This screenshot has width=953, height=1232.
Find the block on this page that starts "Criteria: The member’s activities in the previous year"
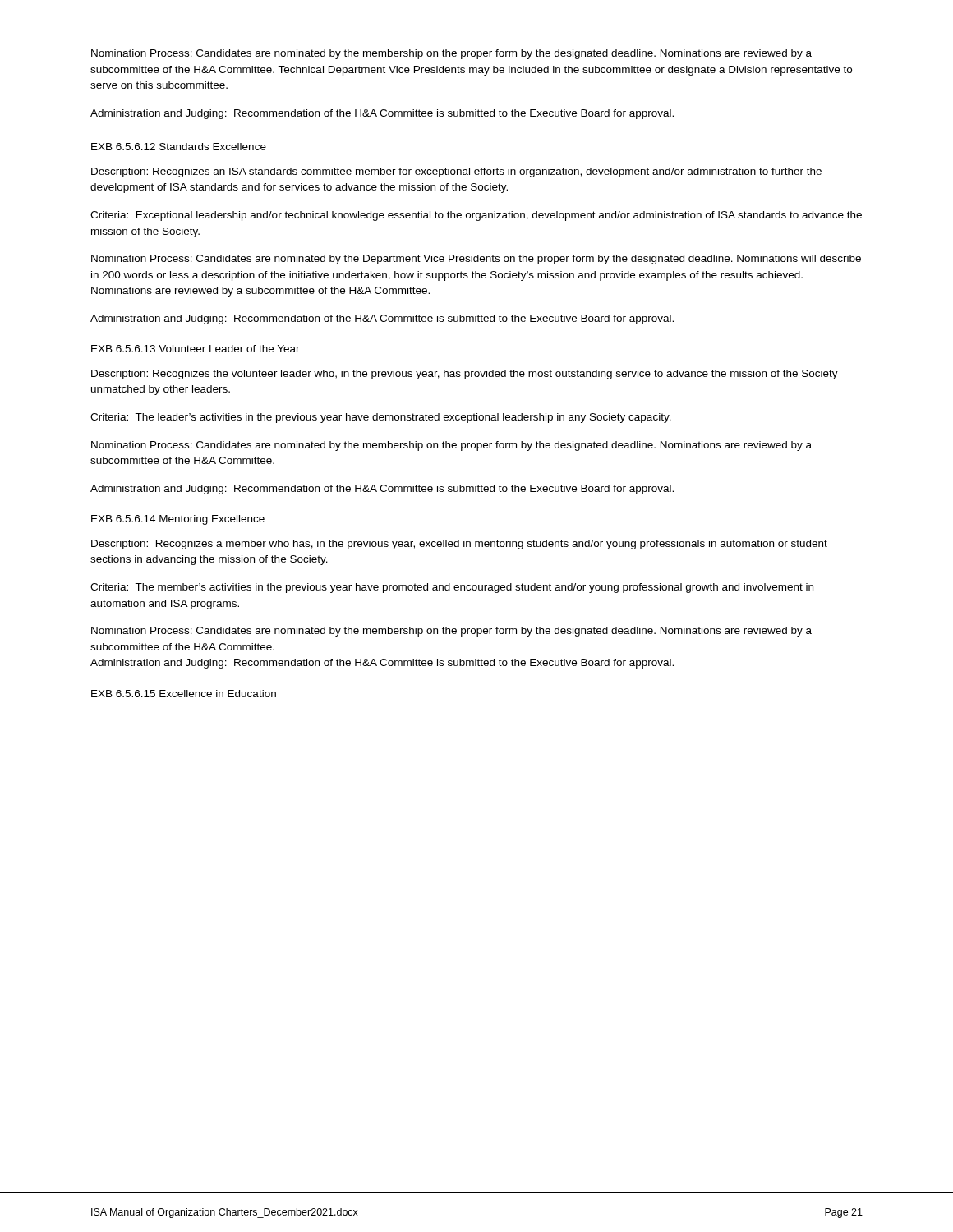tap(452, 595)
